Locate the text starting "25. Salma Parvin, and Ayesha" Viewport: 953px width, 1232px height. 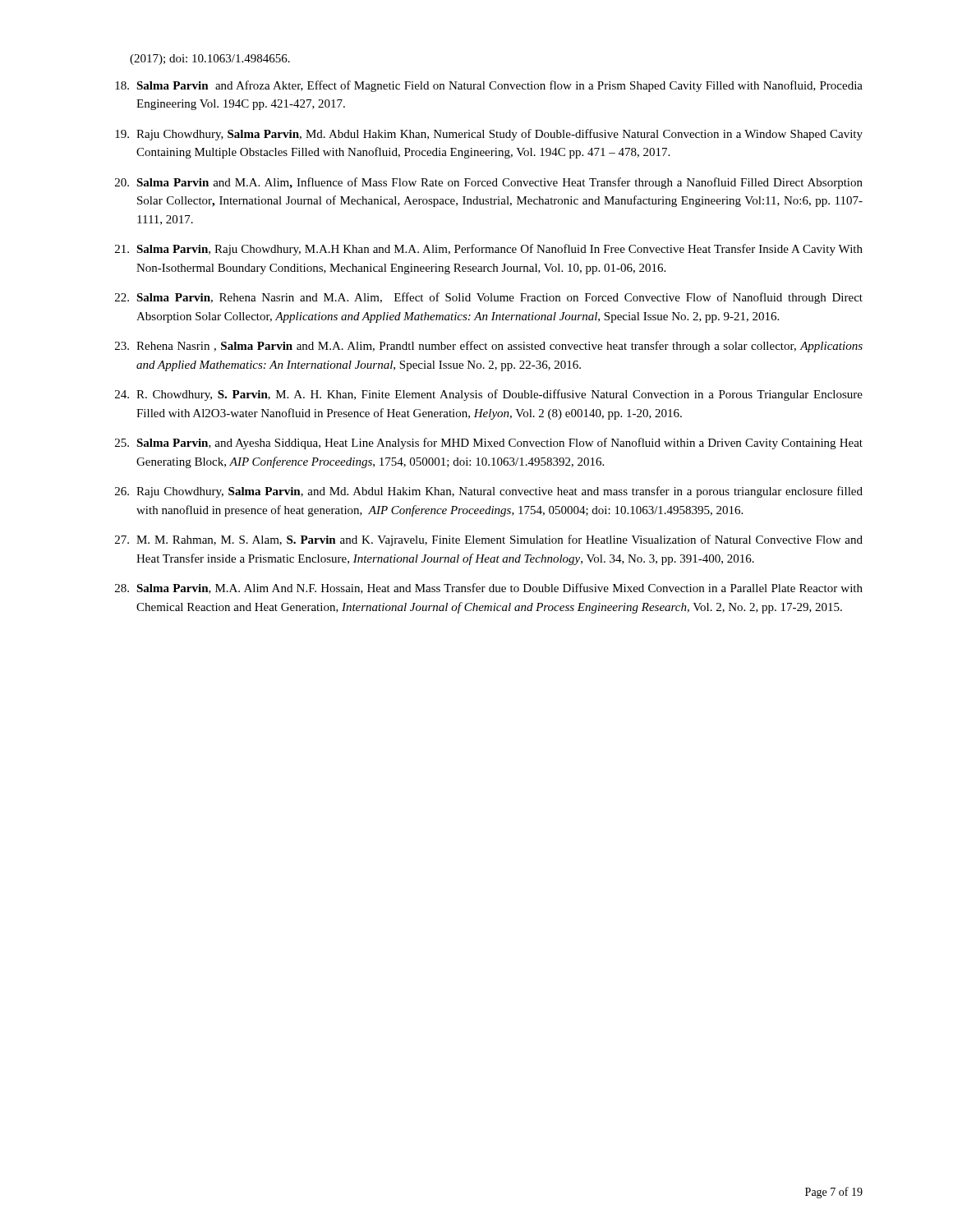[476, 452]
